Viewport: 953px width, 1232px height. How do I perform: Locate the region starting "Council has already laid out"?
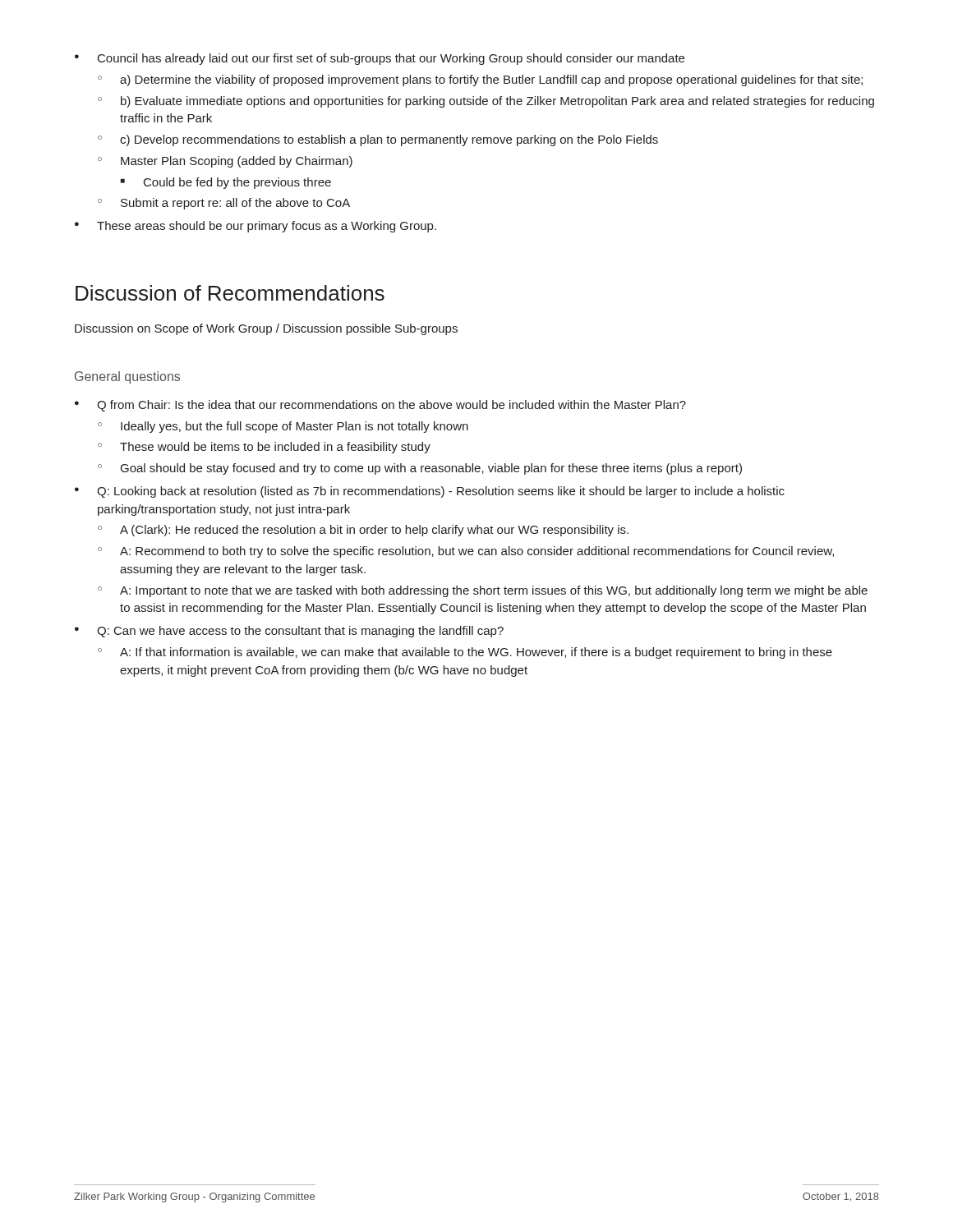tap(476, 131)
